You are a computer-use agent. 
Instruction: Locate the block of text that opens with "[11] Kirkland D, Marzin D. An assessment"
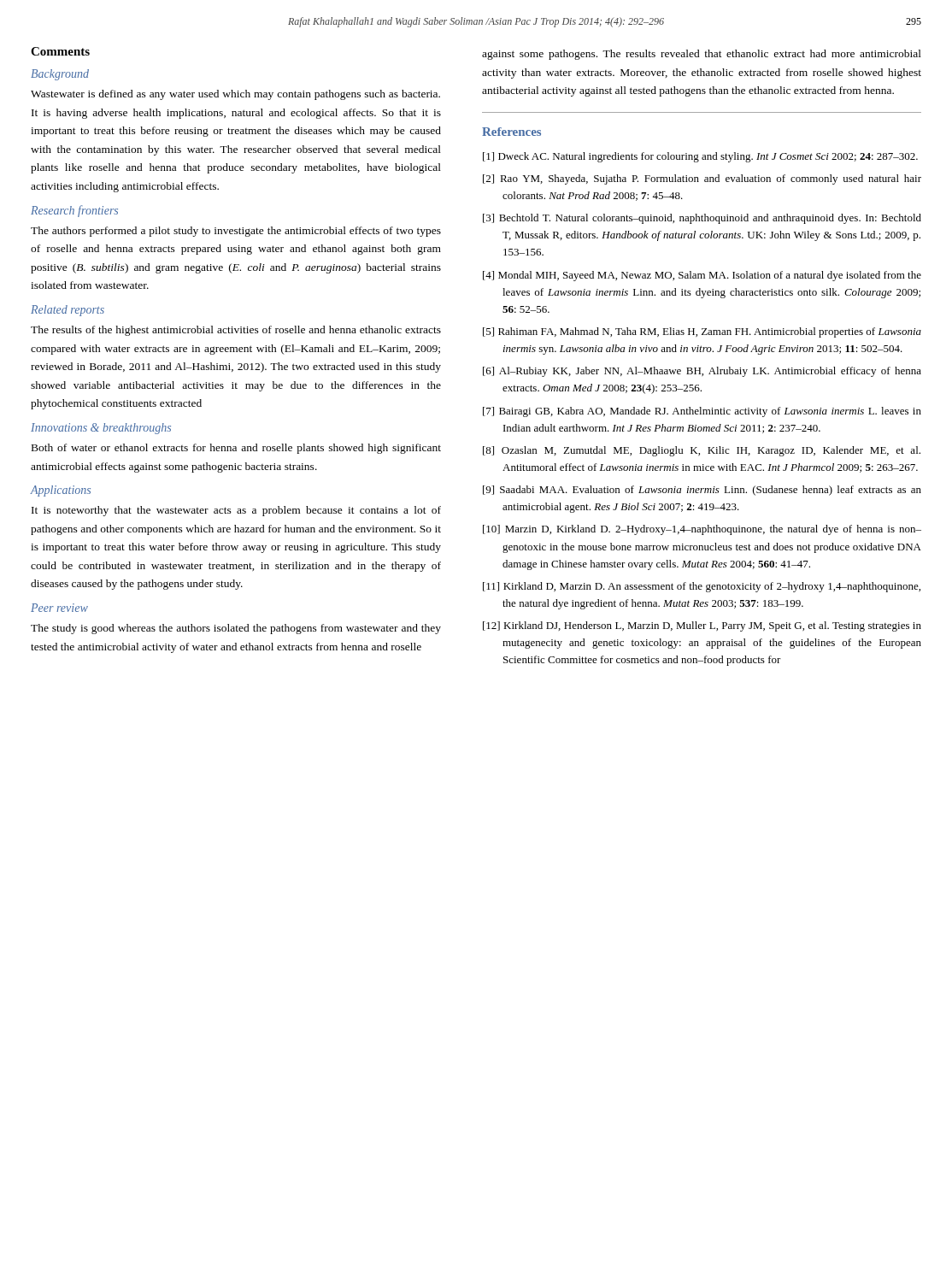(x=702, y=594)
